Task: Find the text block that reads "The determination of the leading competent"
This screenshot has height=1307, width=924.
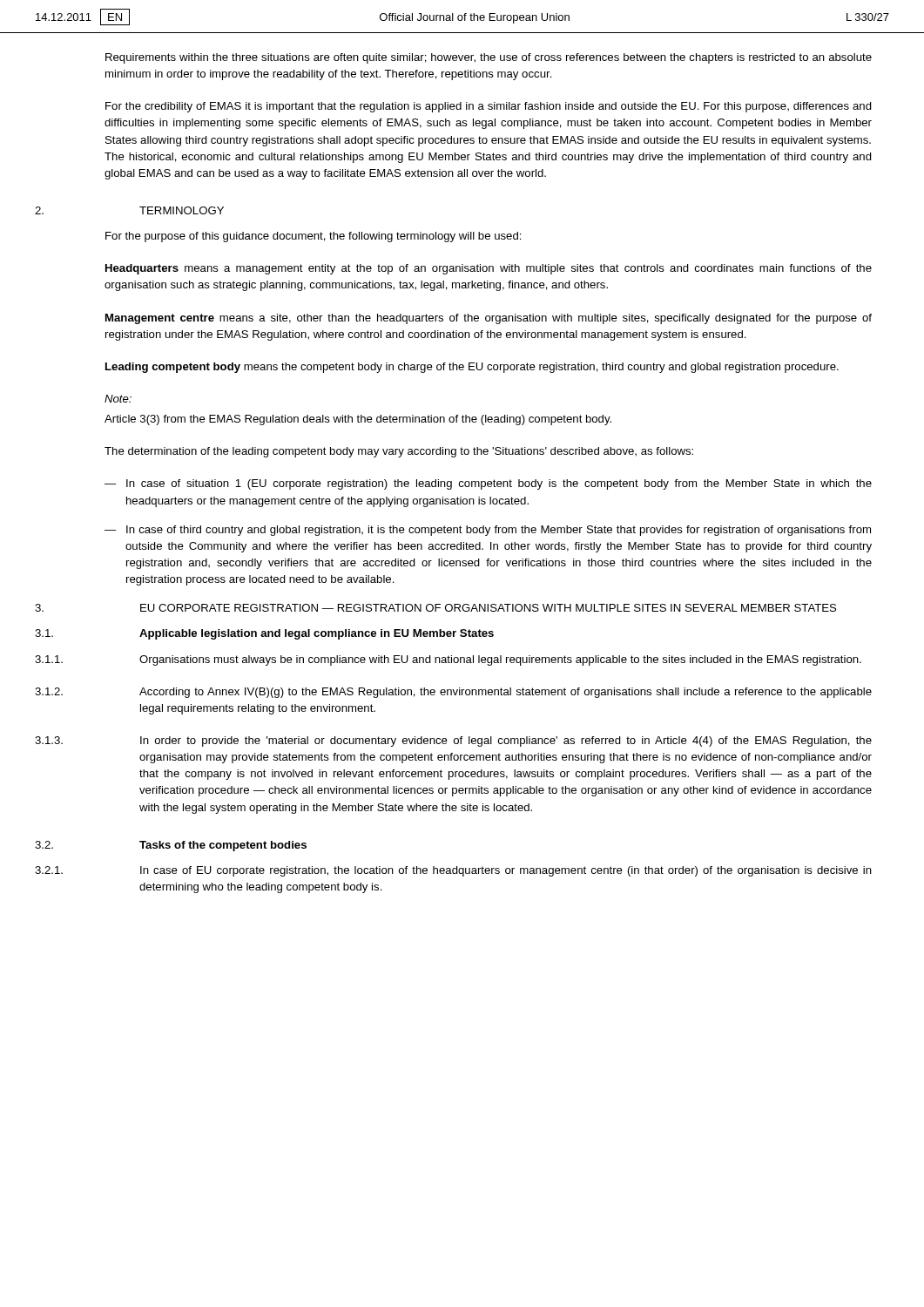Action: point(399,451)
